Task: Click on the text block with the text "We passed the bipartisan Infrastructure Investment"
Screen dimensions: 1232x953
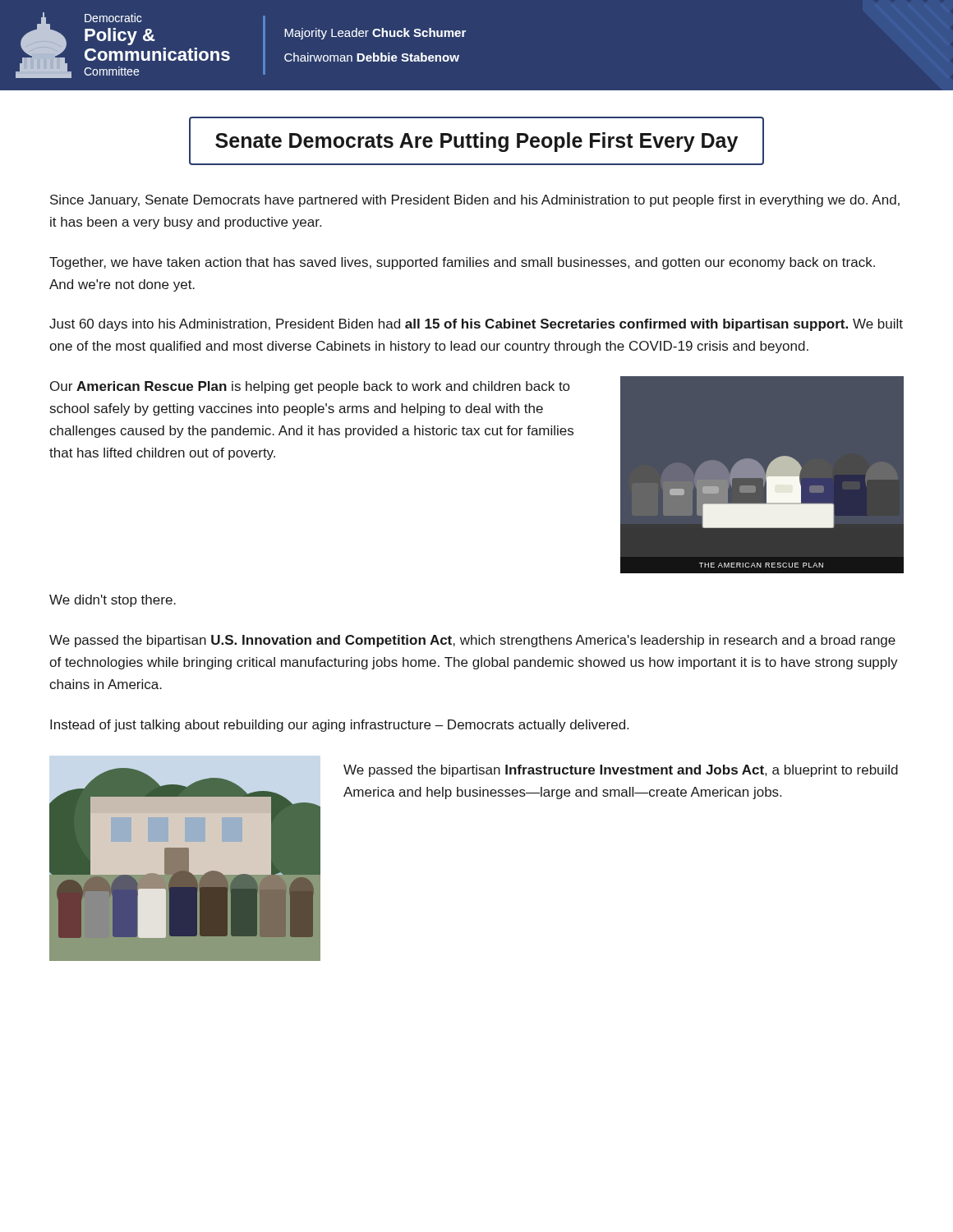Action: pos(621,781)
